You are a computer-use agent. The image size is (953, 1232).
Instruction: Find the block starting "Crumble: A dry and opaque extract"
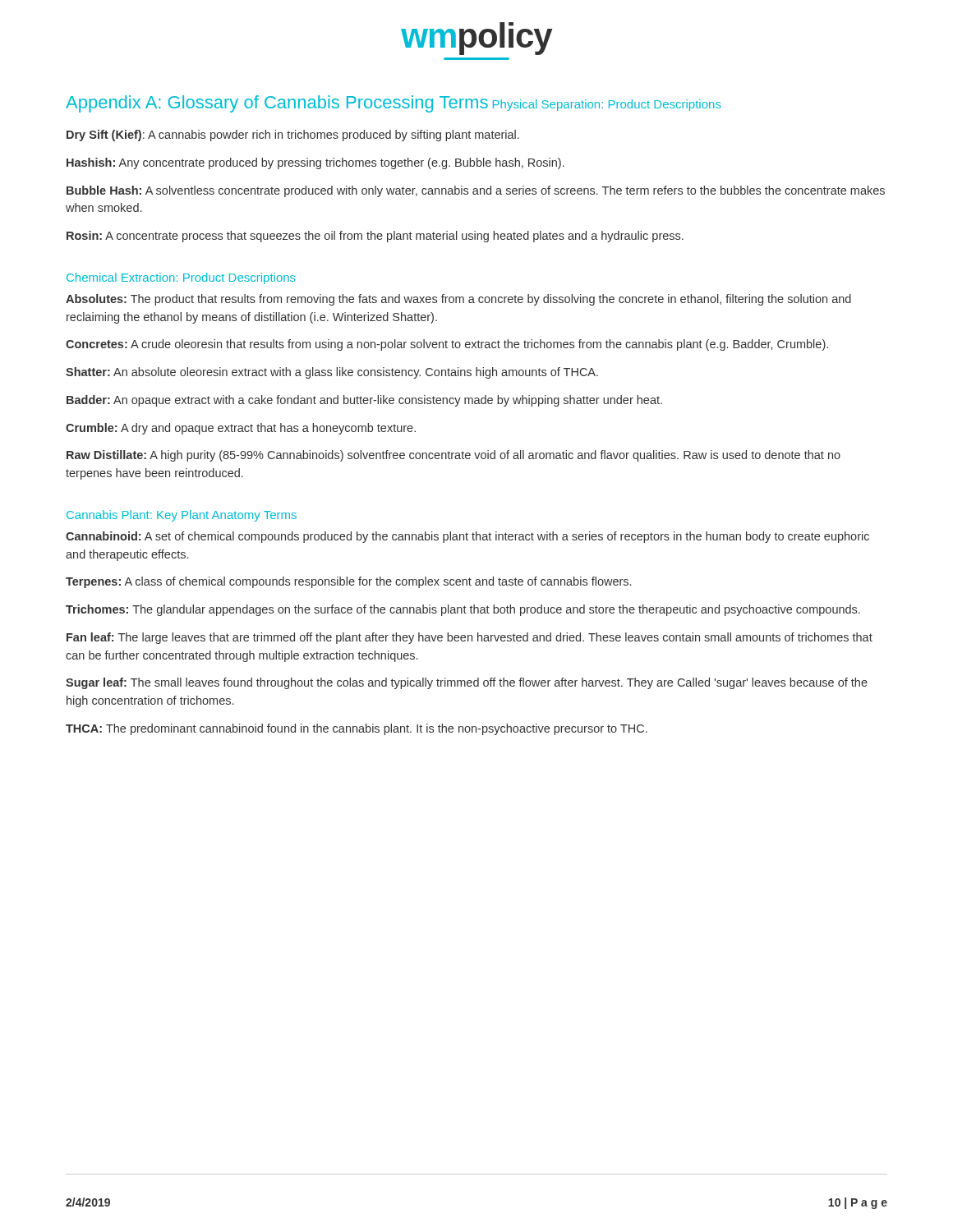pyautogui.click(x=241, y=428)
